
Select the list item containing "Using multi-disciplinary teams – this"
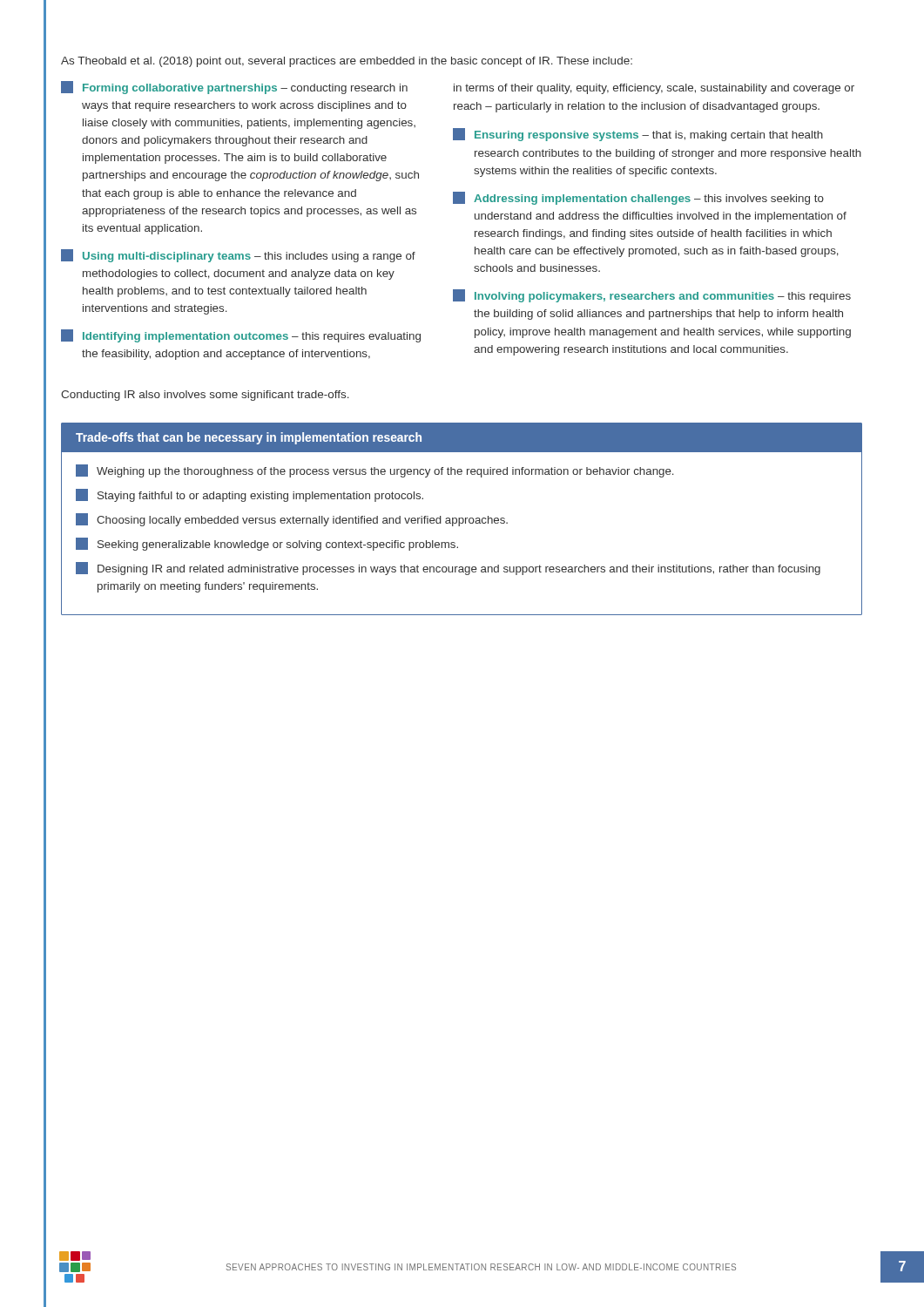click(x=244, y=282)
